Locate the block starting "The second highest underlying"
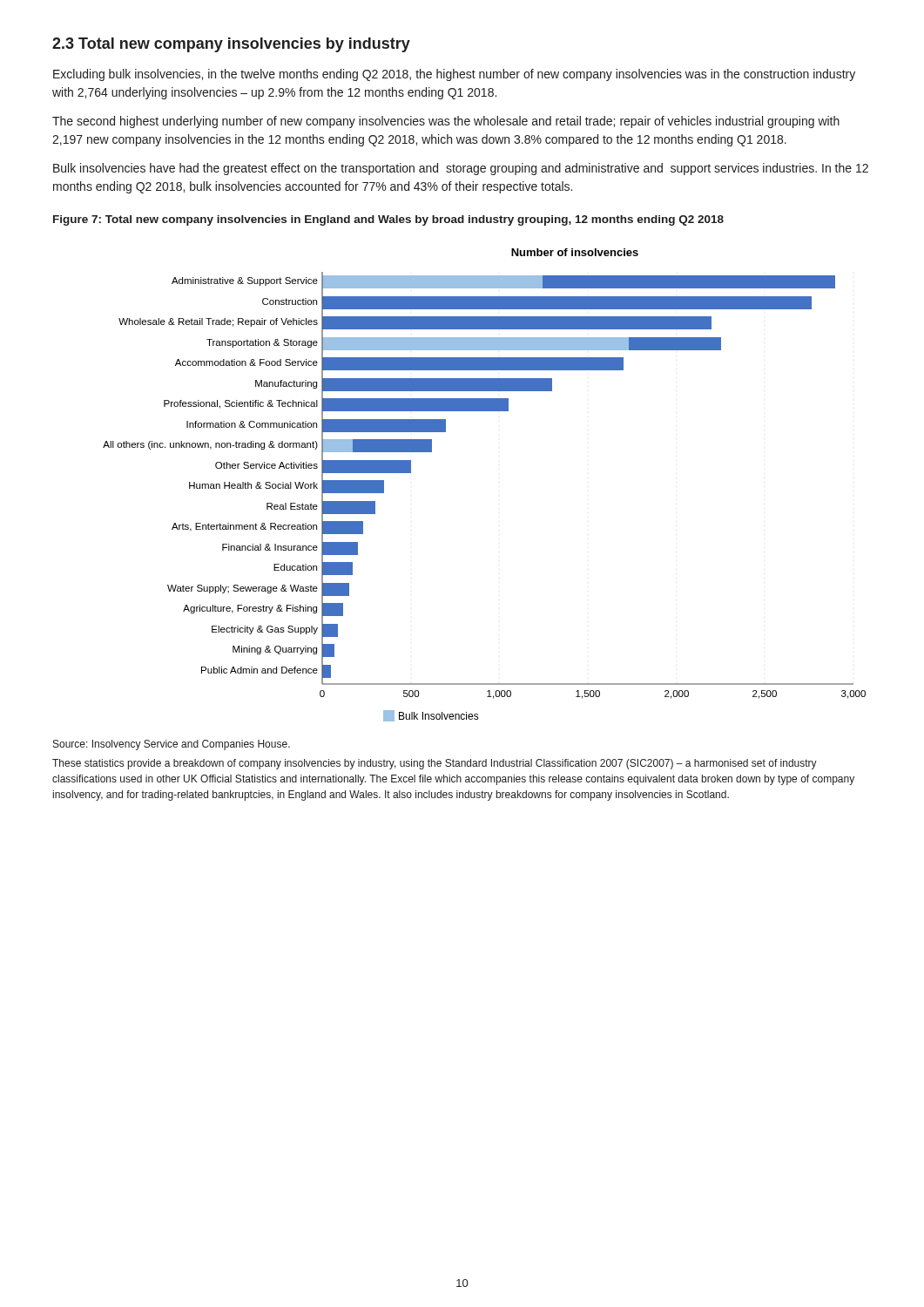 click(x=446, y=130)
